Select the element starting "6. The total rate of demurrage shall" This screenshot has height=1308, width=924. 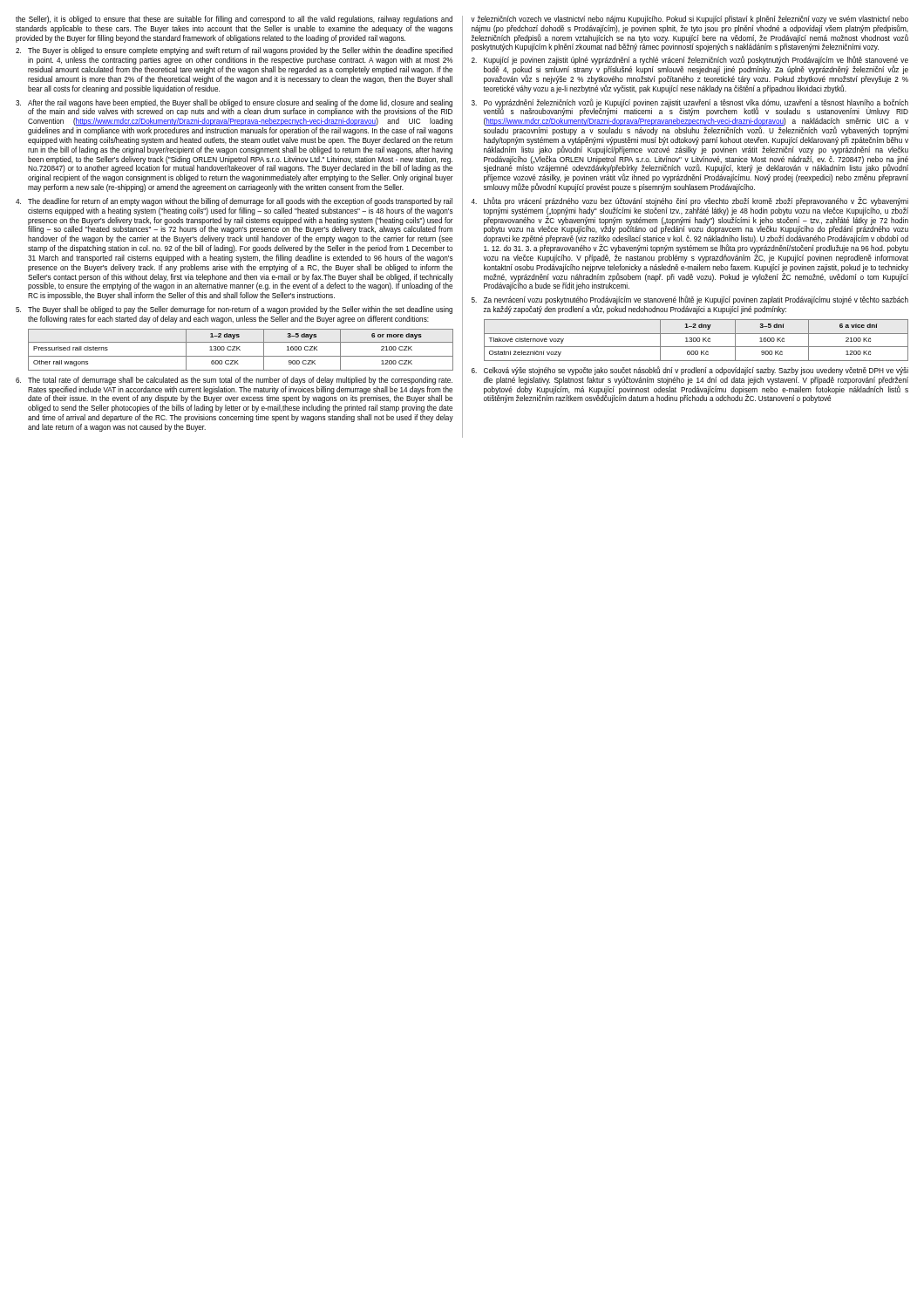pos(234,406)
